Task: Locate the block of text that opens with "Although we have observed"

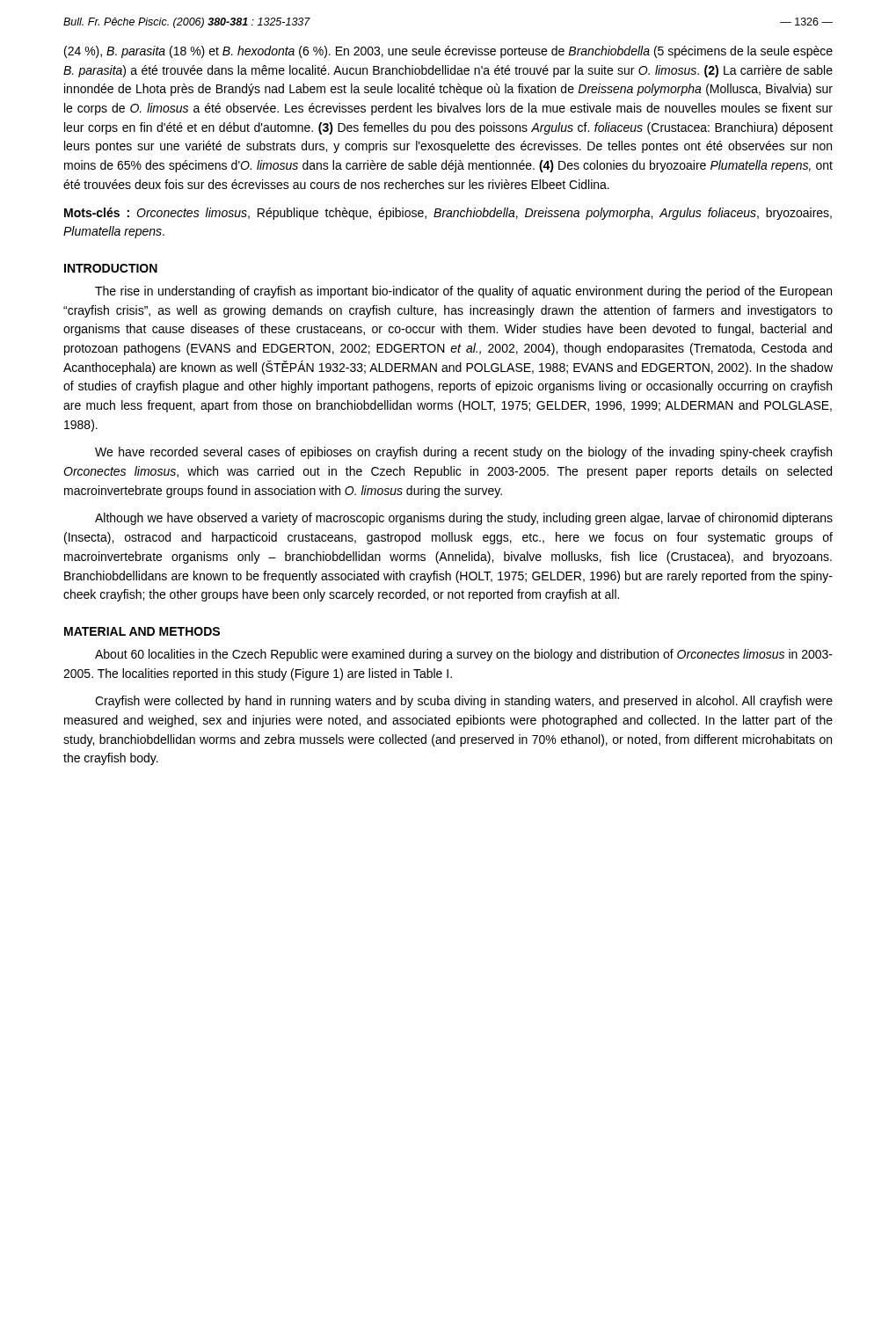Action: point(448,556)
